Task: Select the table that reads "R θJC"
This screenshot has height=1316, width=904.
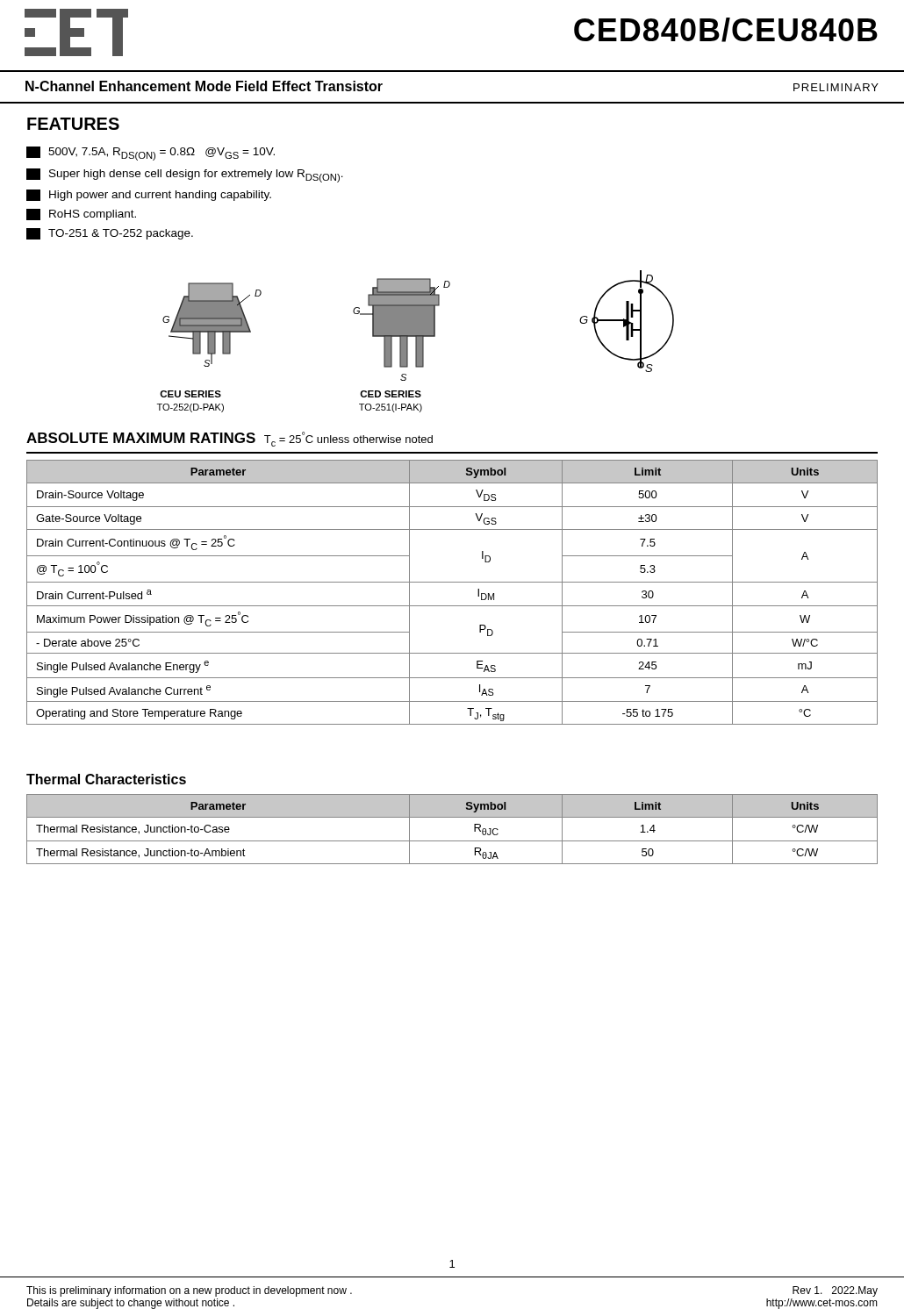Action: coord(452,829)
